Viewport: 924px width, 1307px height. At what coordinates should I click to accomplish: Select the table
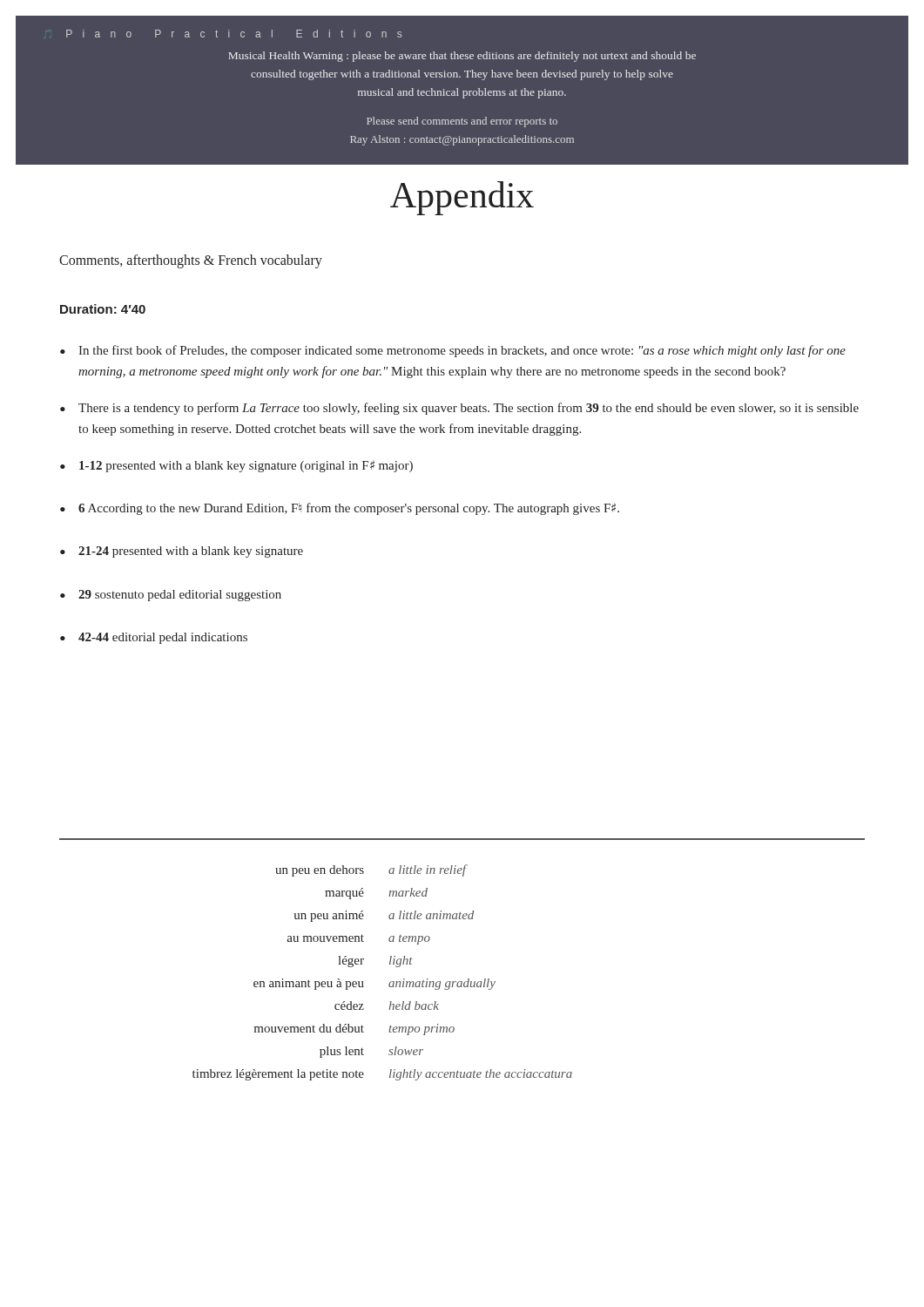tap(462, 976)
